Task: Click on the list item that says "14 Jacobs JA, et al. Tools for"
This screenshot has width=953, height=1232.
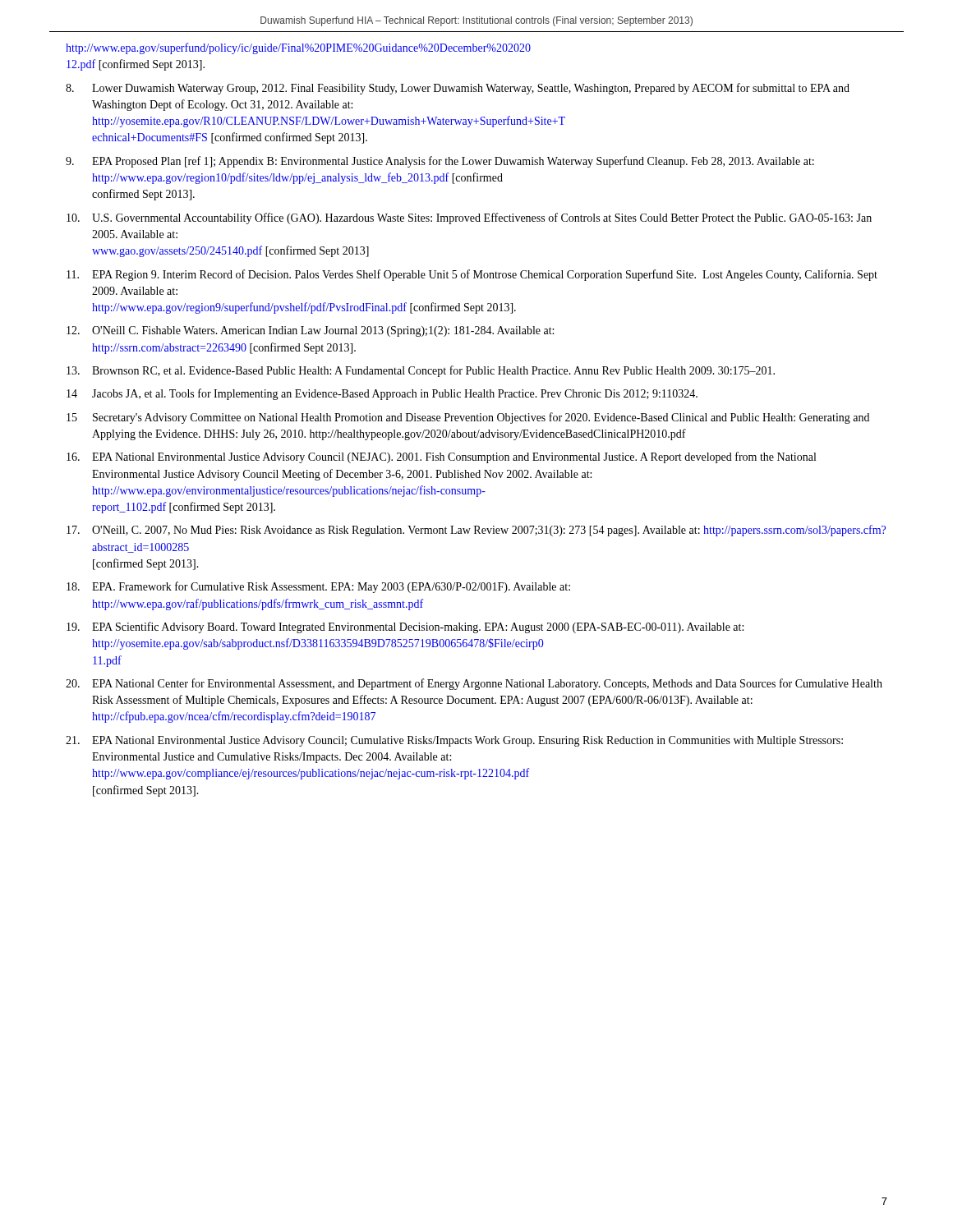Action: click(x=476, y=395)
